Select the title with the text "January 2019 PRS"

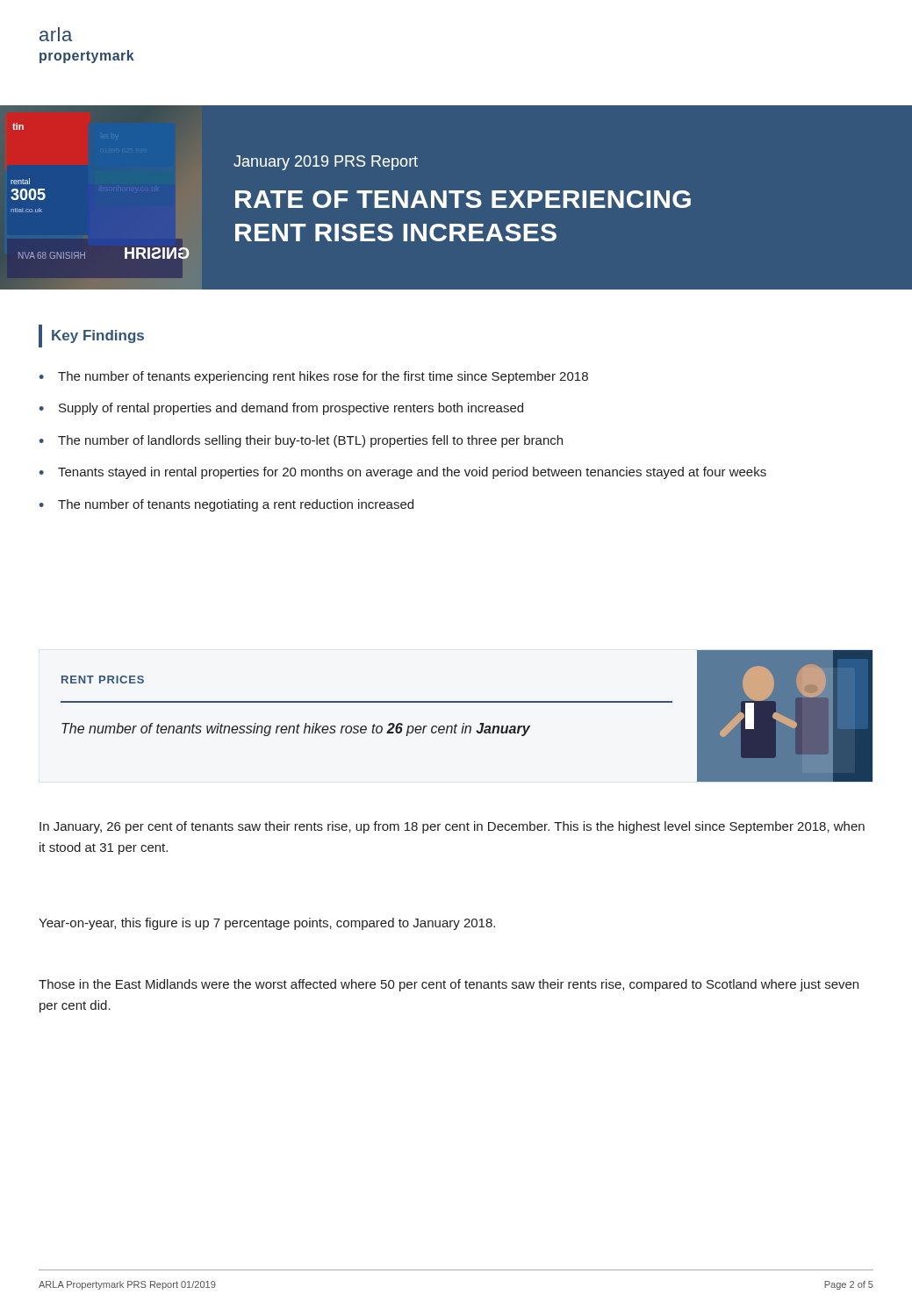pyautogui.click(x=555, y=199)
